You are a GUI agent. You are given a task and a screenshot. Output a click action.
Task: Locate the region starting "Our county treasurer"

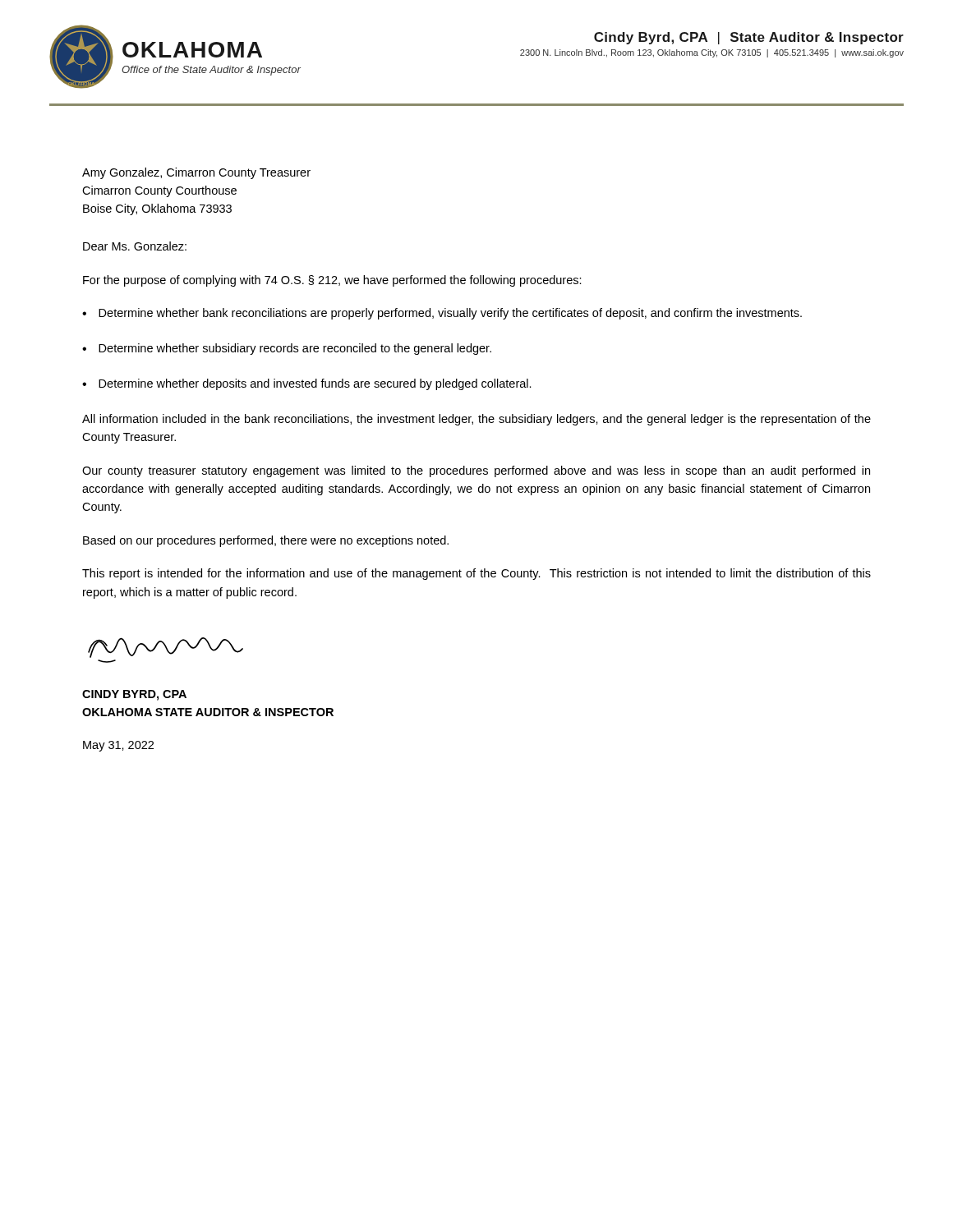tap(476, 489)
